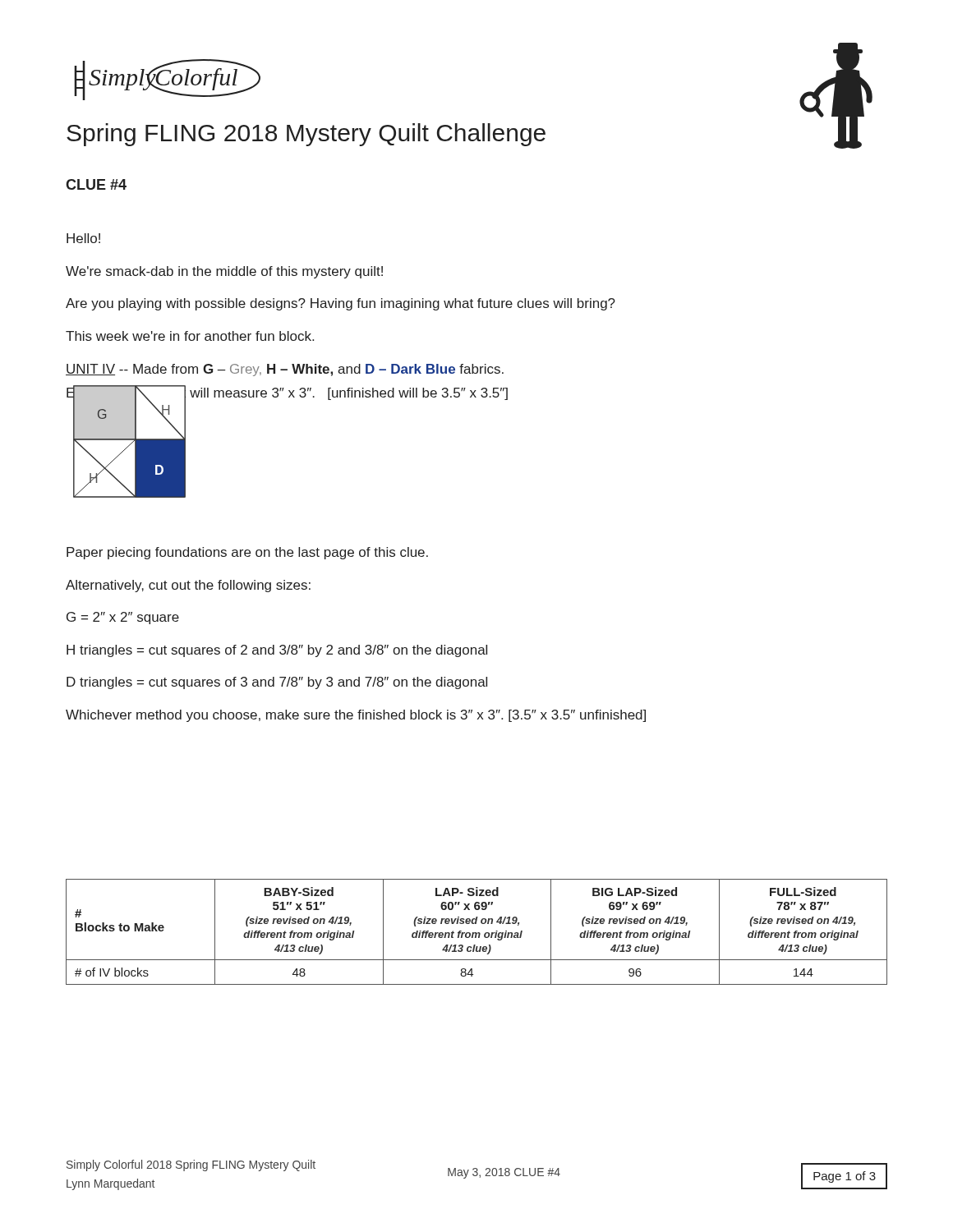
Task: Locate the block of text that opens with "We're smack-dab in the middle of this"
Action: point(225,271)
